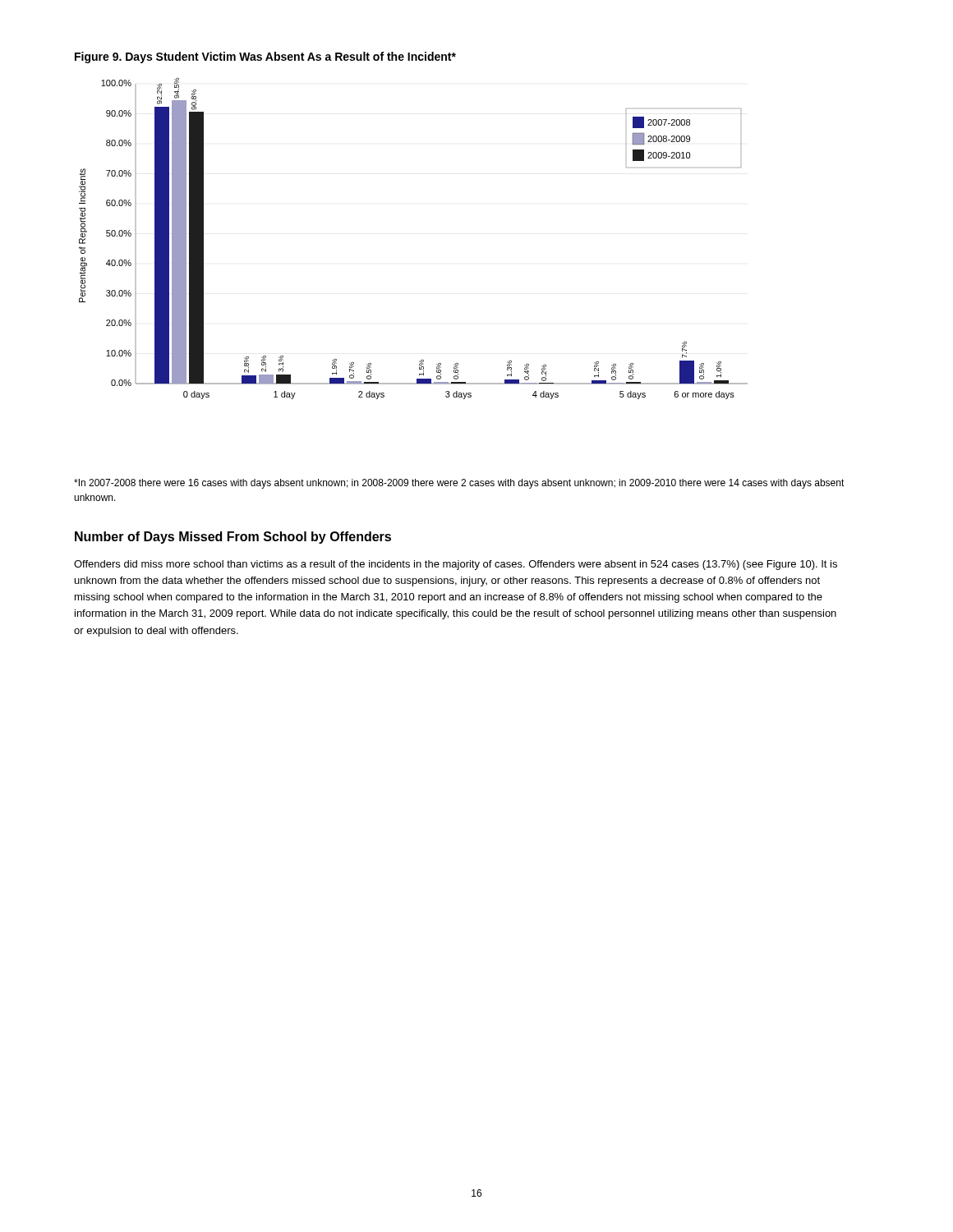The image size is (953, 1232).
Task: Locate the caption that reads "Figure 9. Days Student Victim"
Action: (265, 57)
